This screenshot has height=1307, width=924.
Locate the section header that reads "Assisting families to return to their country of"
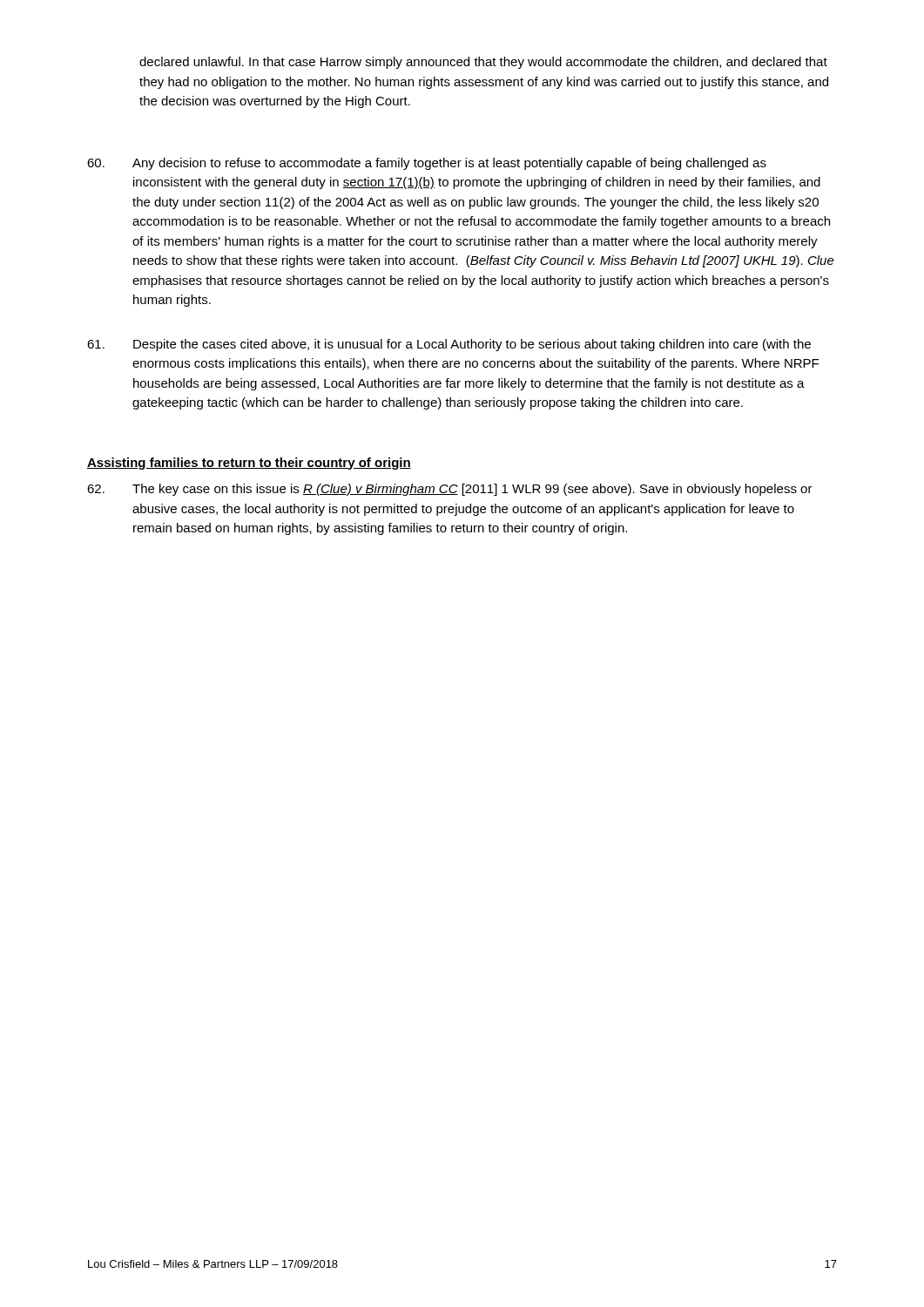tap(249, 462)
